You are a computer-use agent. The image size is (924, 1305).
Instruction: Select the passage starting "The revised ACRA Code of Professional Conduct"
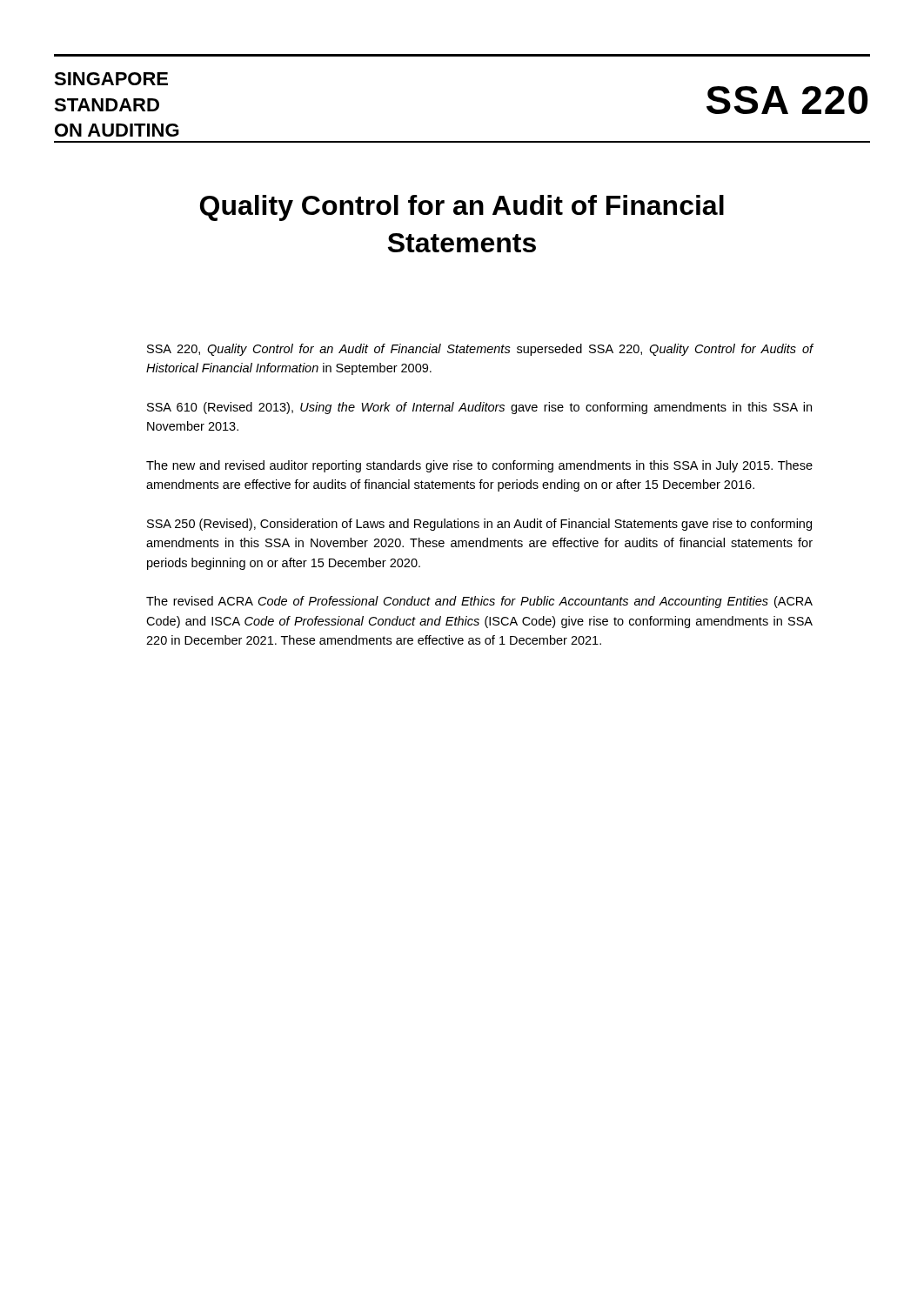tap(479, 621)
